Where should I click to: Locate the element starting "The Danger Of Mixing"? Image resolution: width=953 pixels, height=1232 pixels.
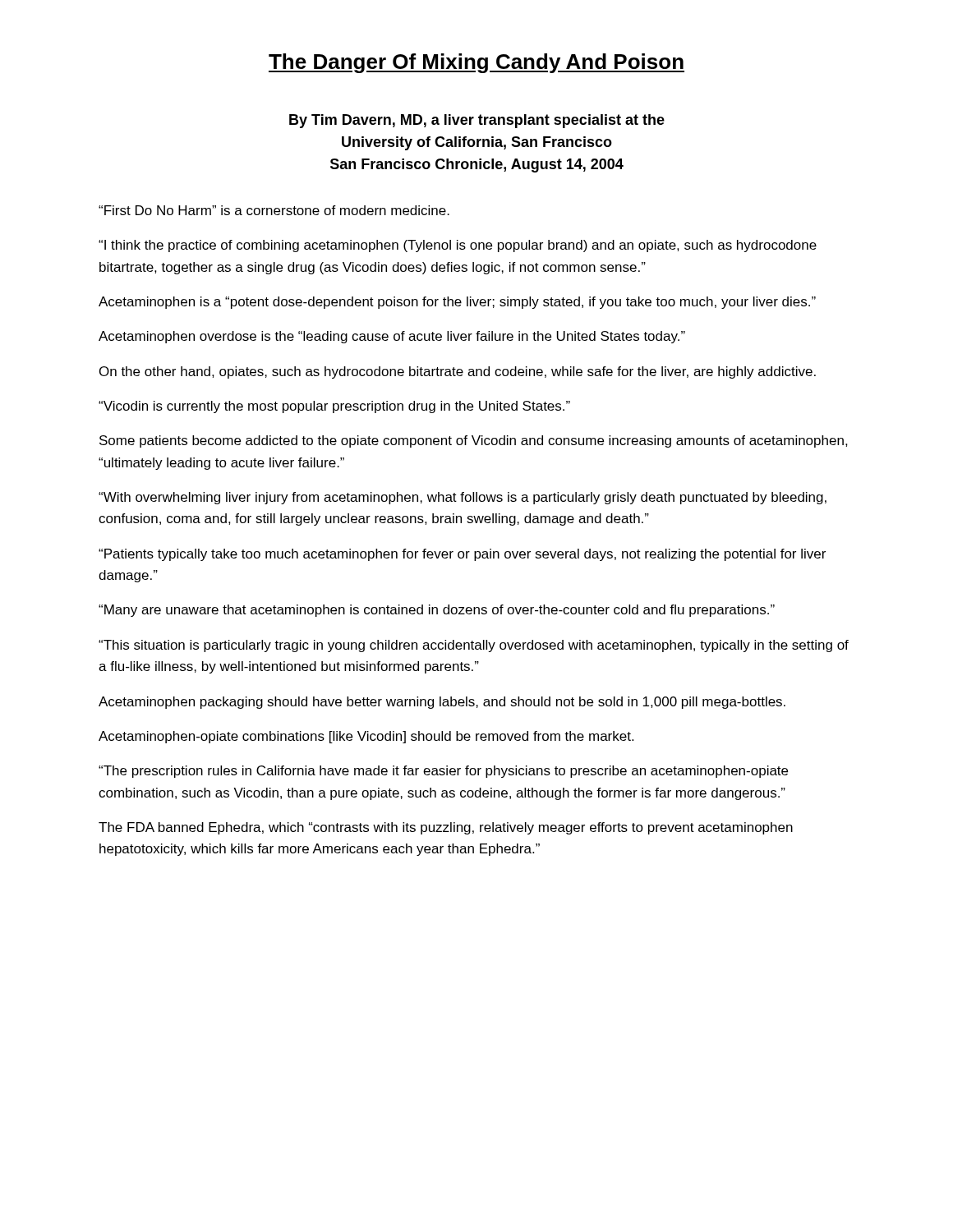tap(476, 62)
